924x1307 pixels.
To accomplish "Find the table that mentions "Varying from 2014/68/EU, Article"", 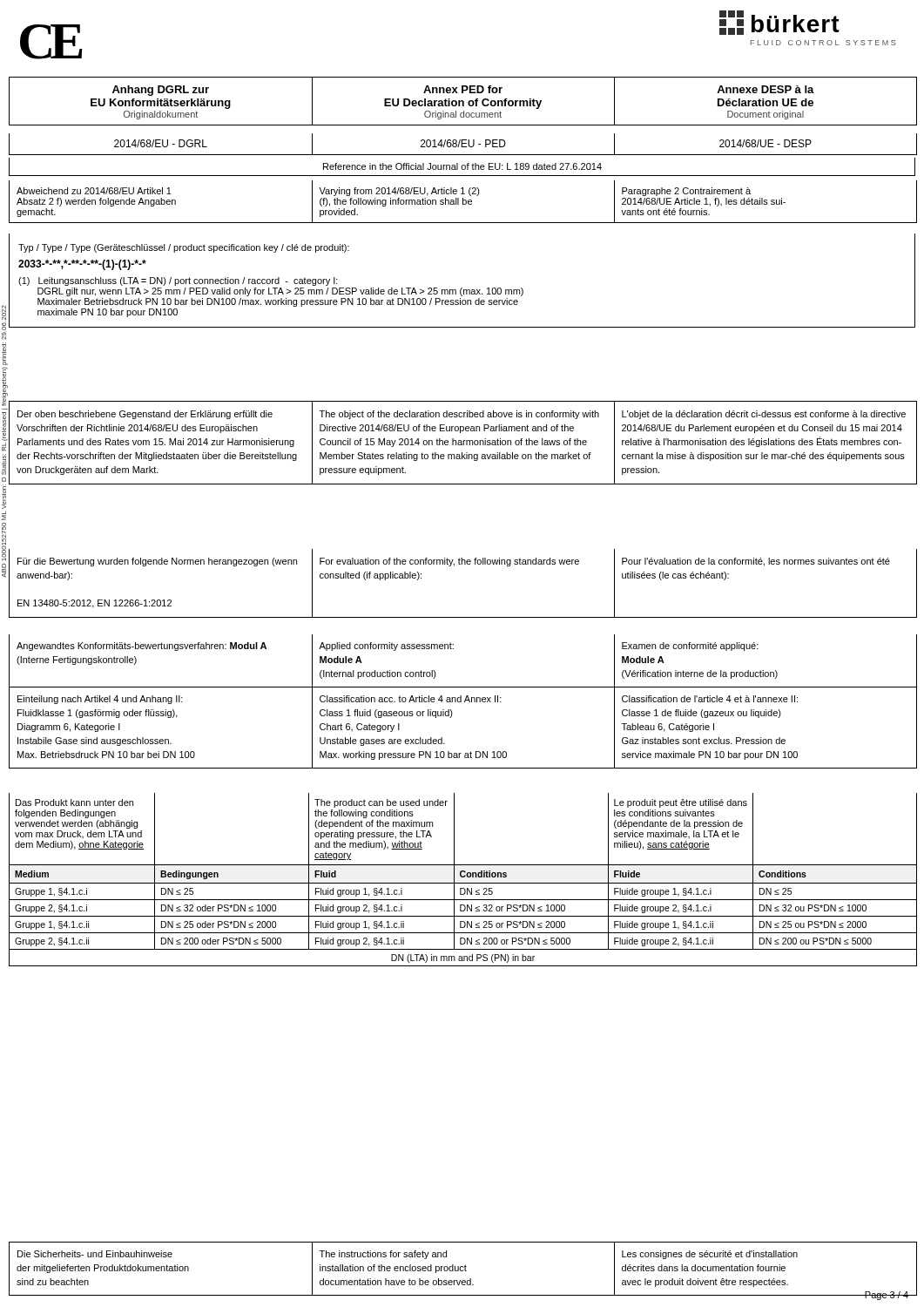I will [463, 202].
